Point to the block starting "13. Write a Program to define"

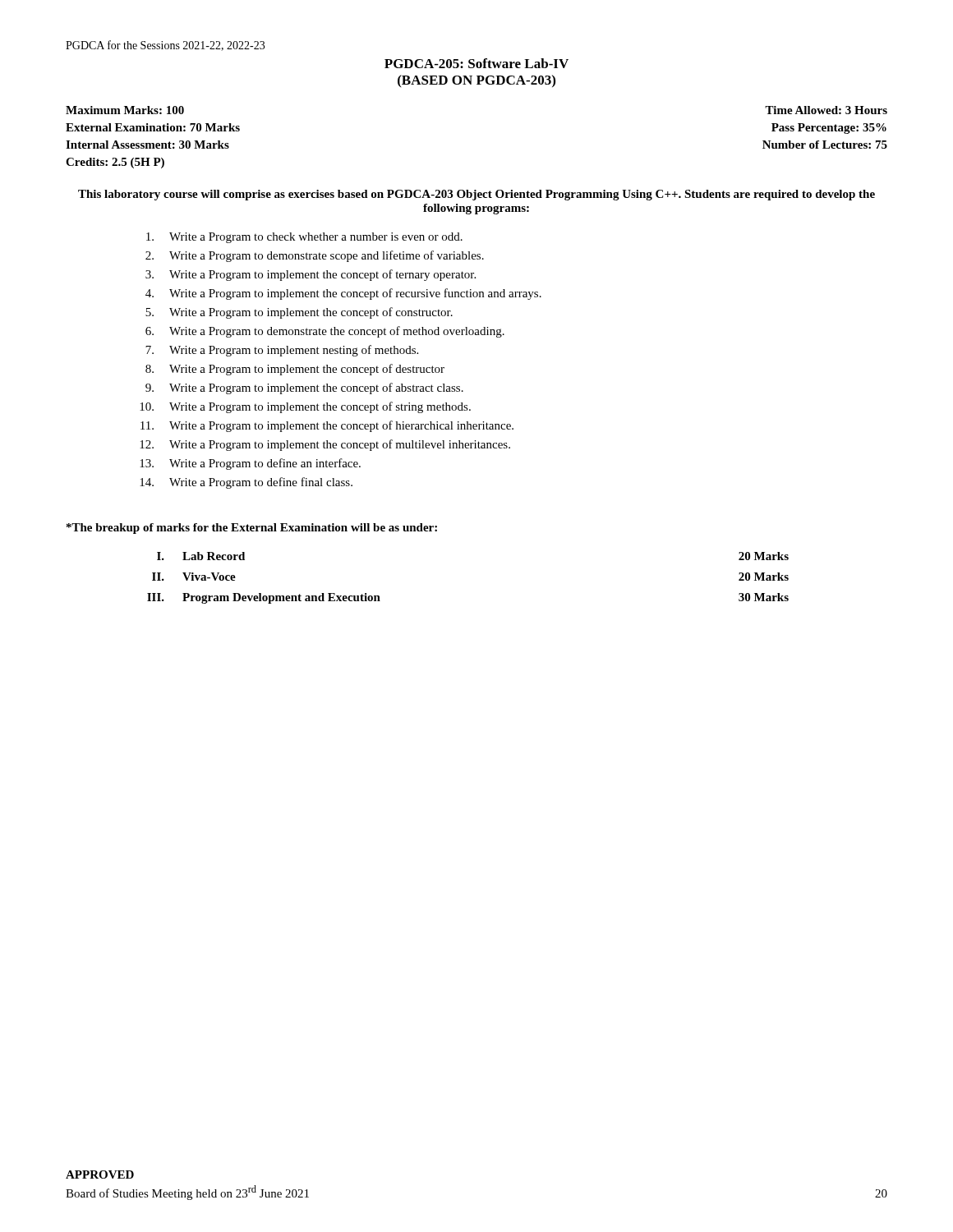(x=238, y=464)
